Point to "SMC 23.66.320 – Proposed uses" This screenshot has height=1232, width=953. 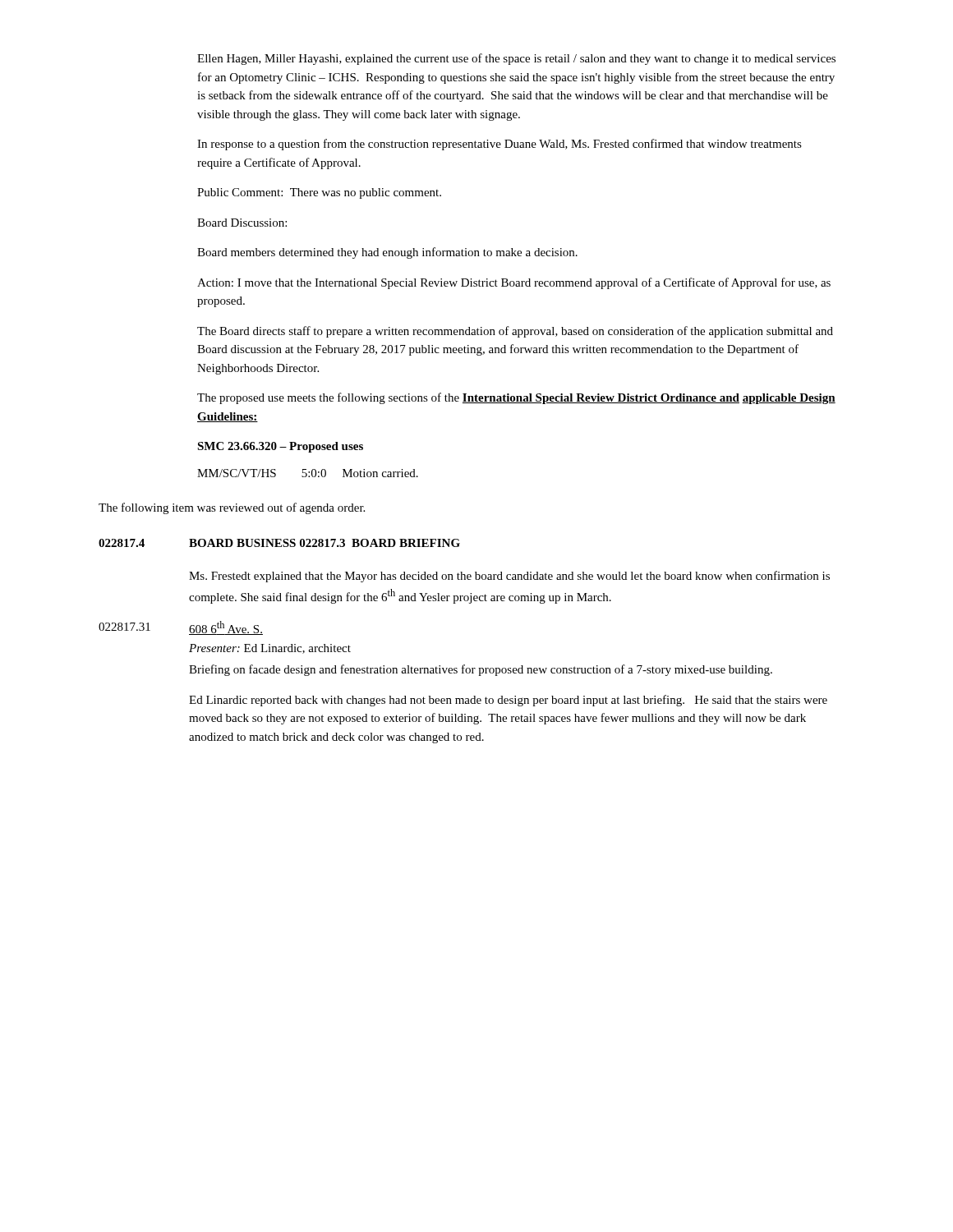click(x=280, y=446)
